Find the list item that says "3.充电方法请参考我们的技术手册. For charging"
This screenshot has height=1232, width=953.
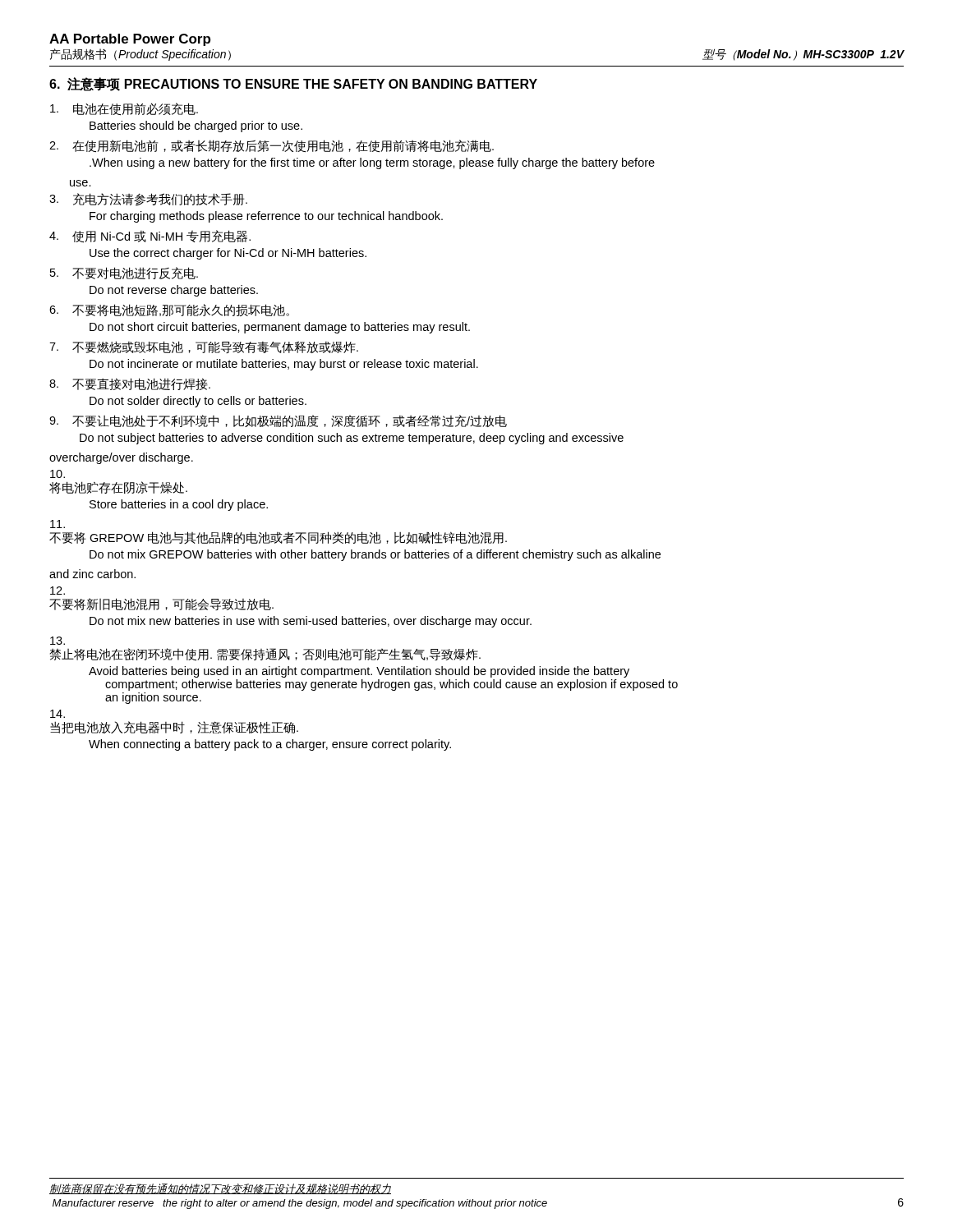pyautogui.click(x=148, y=200)
